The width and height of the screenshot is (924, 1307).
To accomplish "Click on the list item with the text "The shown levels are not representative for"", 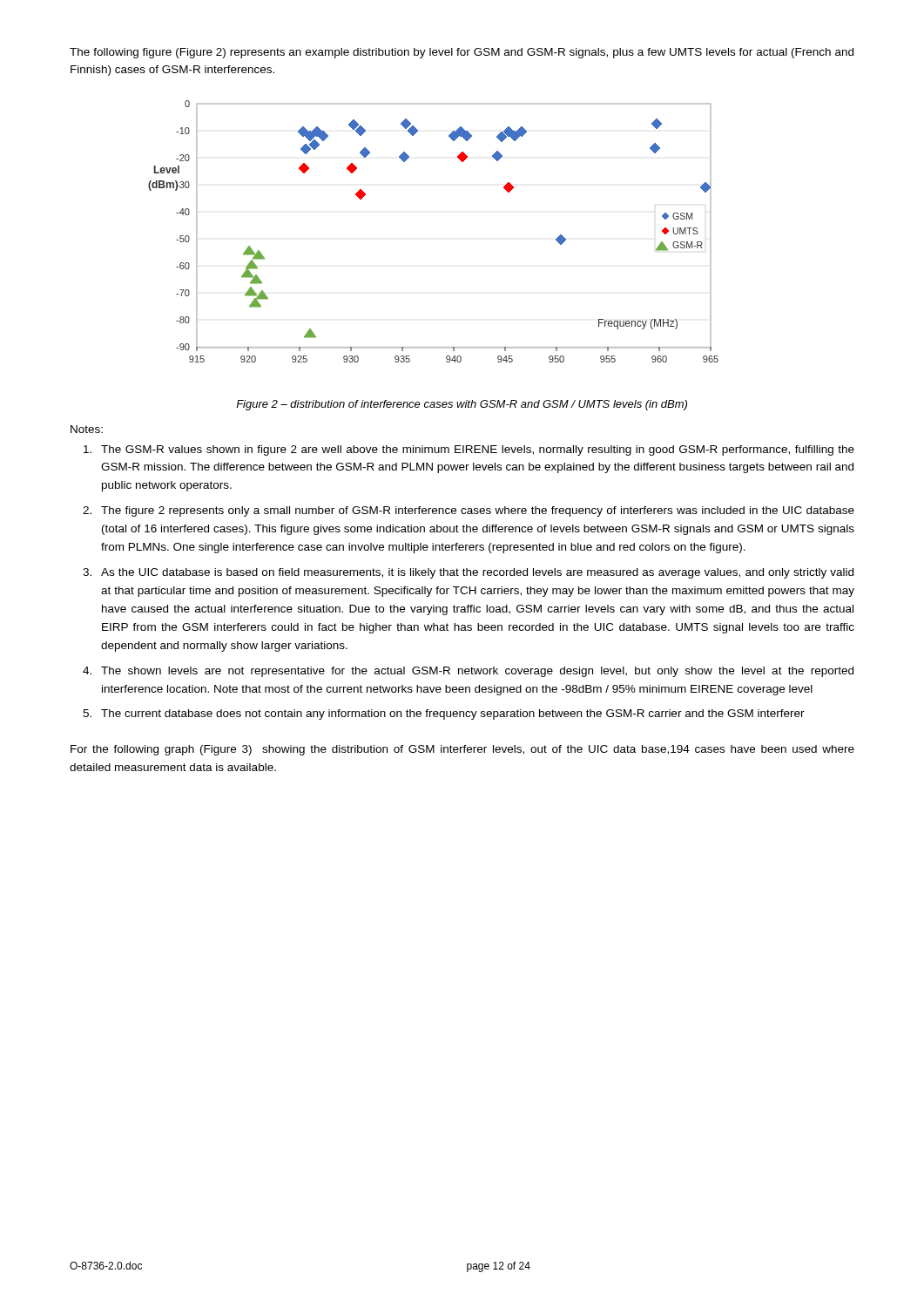I will pyautogui.click(x=478, y=679).
